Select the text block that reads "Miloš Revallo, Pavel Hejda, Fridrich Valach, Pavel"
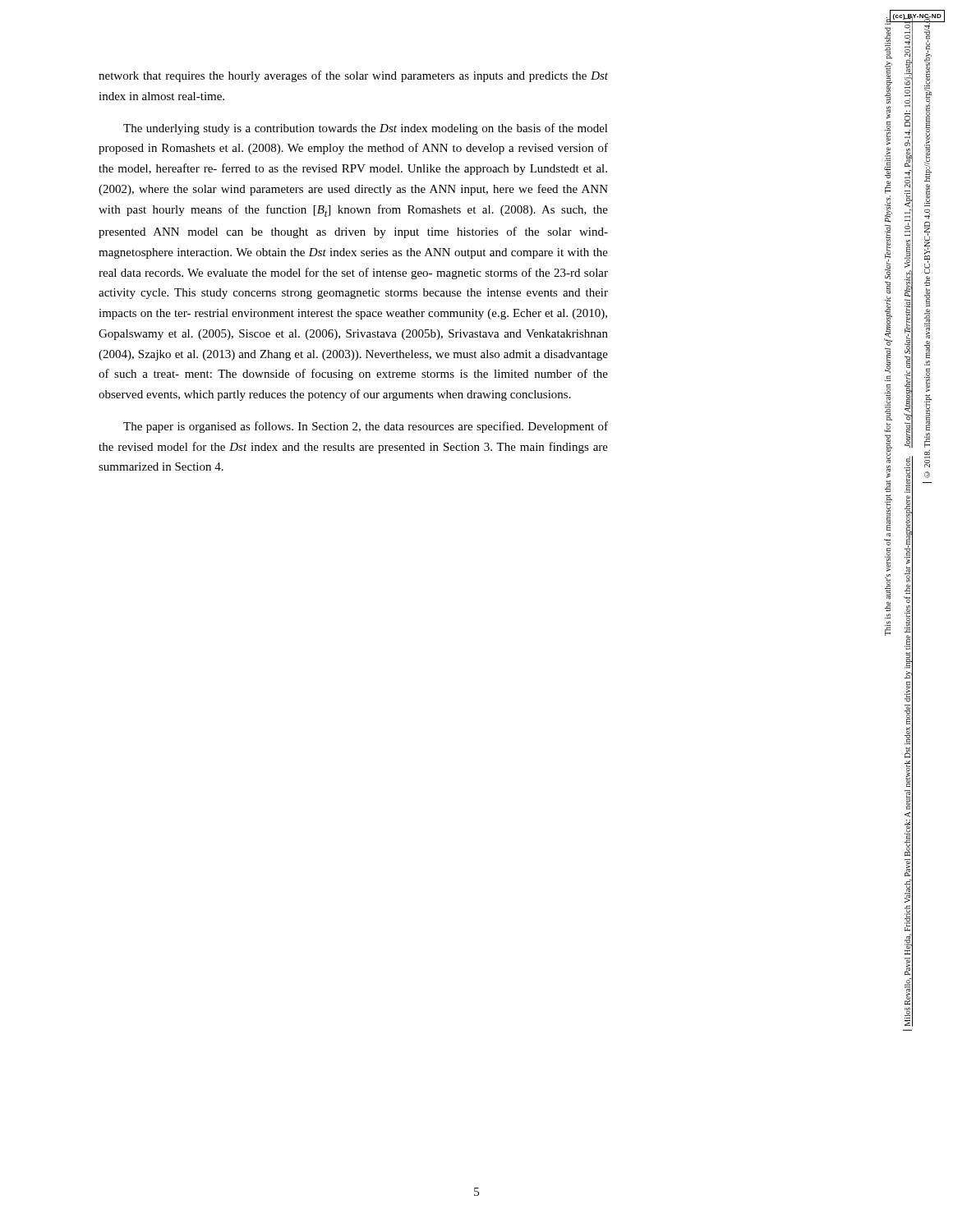 point(907,521)
